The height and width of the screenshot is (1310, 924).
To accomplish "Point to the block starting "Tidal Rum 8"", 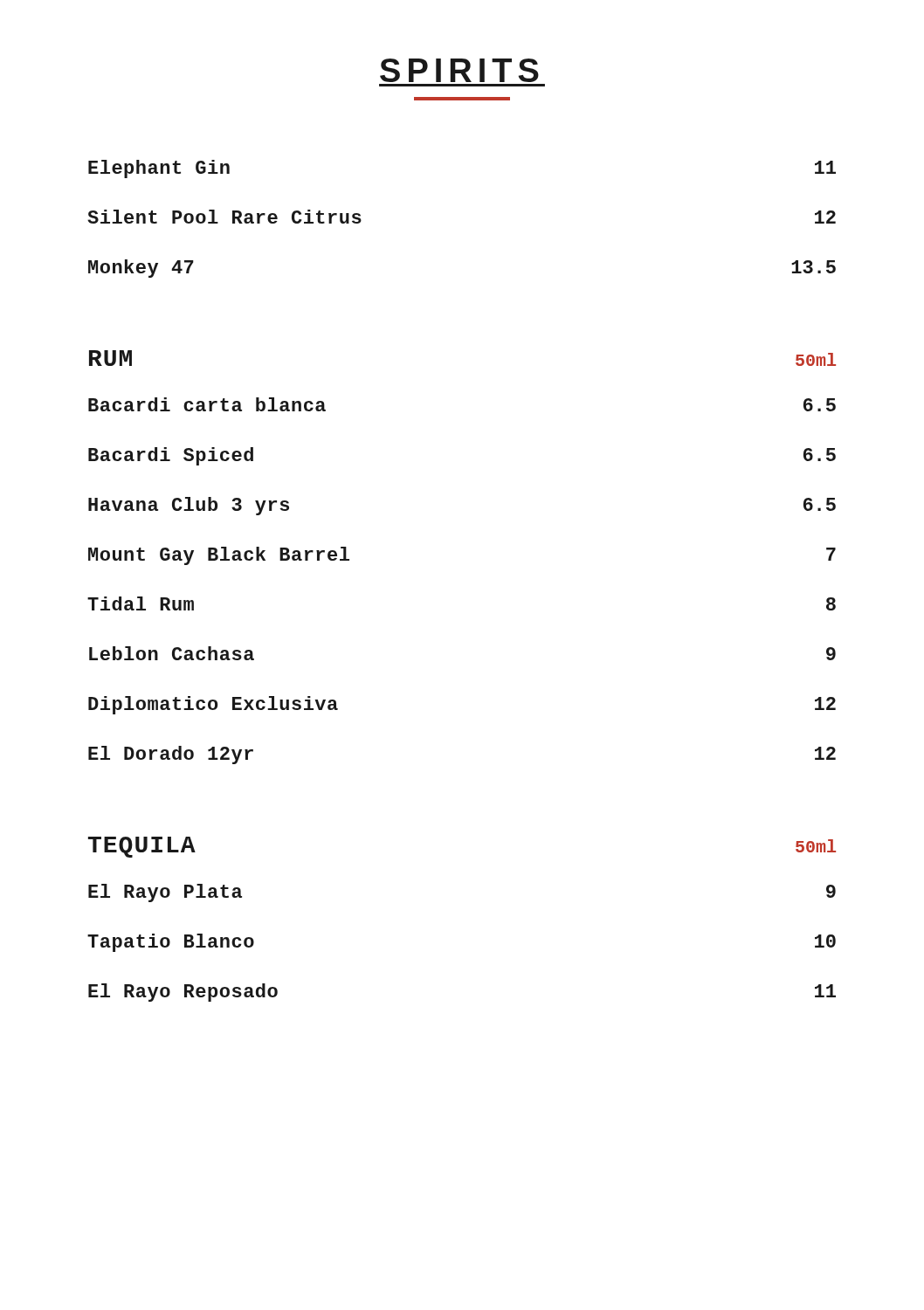I will (141, 603).
